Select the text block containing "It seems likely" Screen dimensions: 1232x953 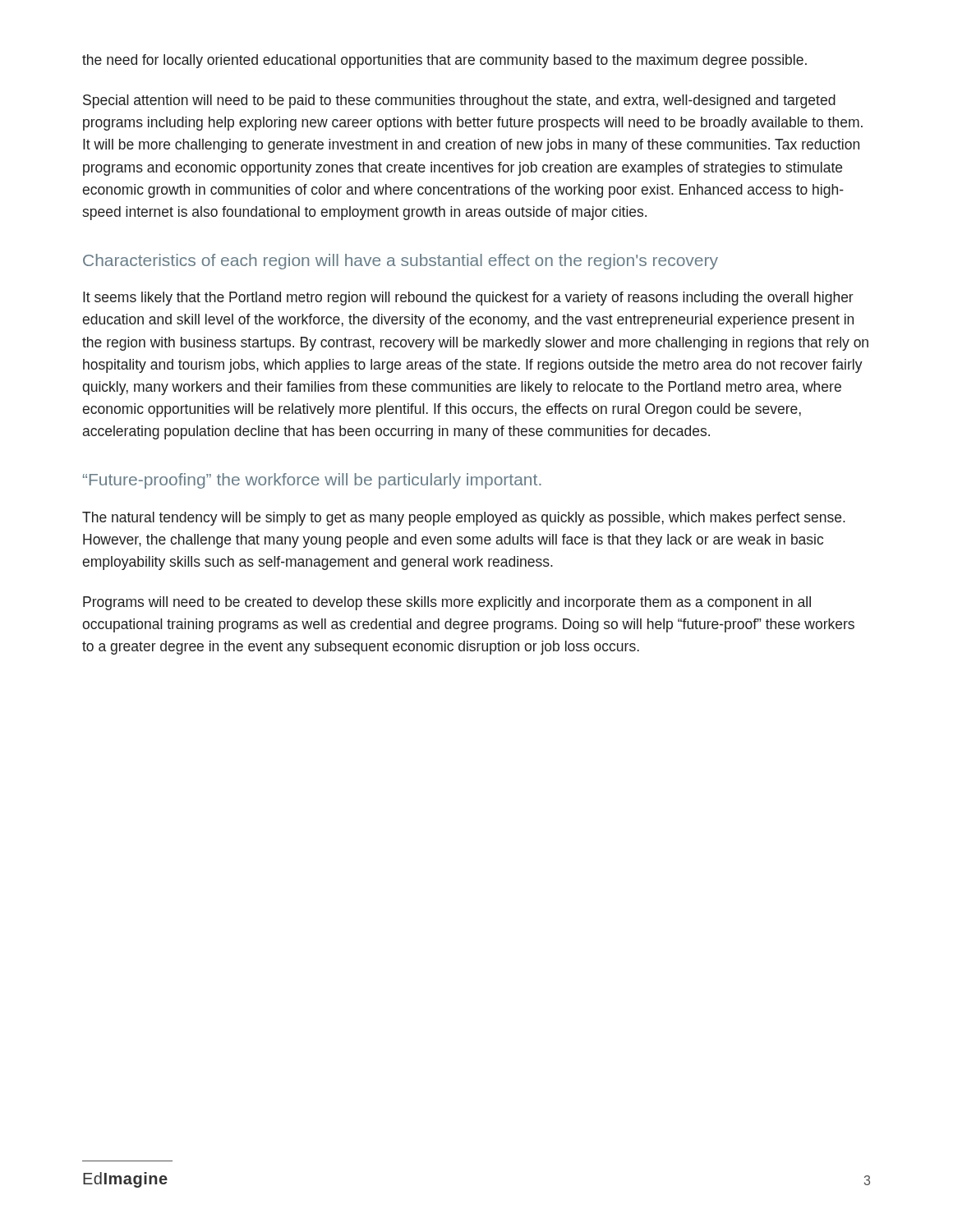476,364
